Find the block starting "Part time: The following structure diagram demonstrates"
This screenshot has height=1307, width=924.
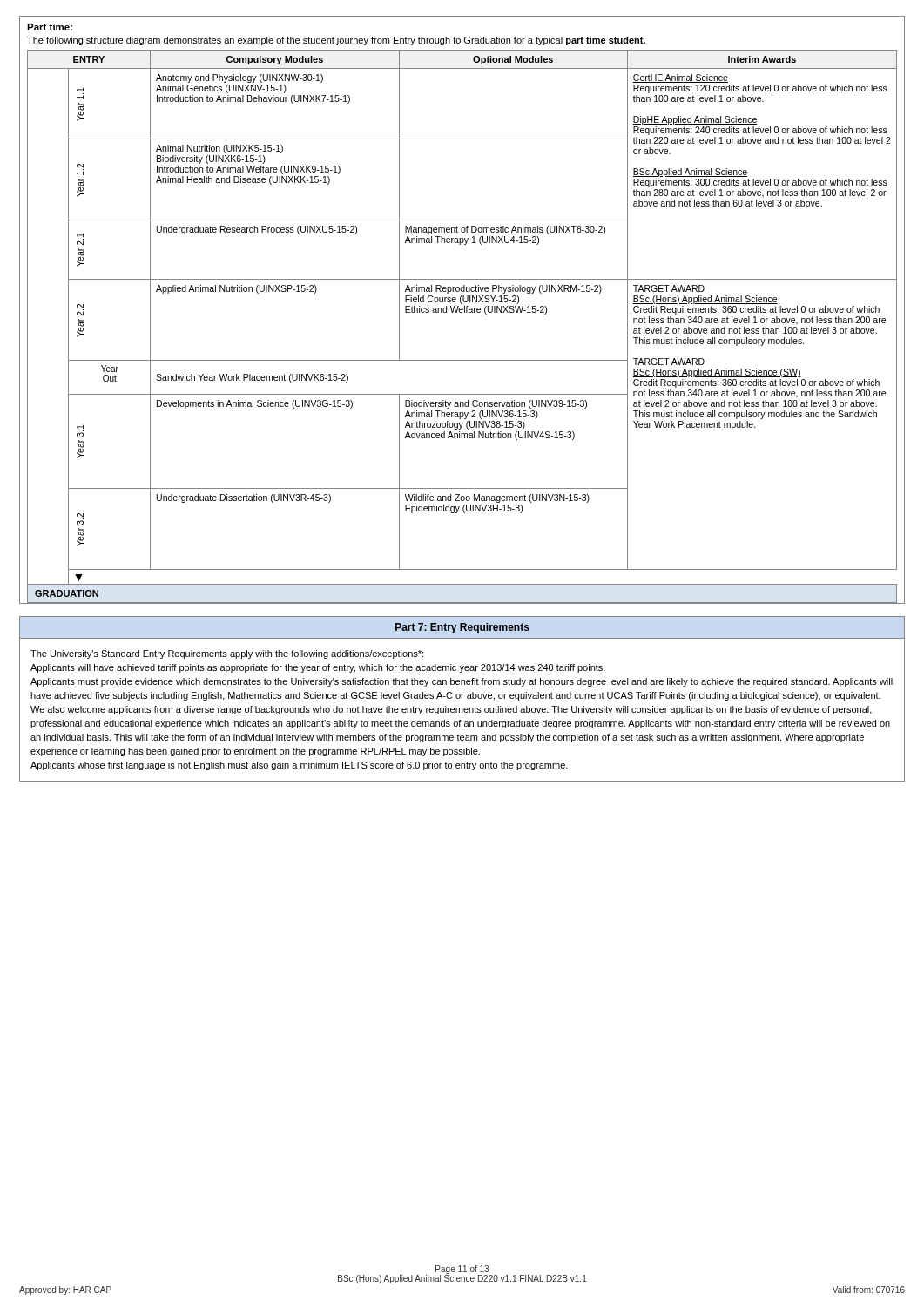click(462, 312)
